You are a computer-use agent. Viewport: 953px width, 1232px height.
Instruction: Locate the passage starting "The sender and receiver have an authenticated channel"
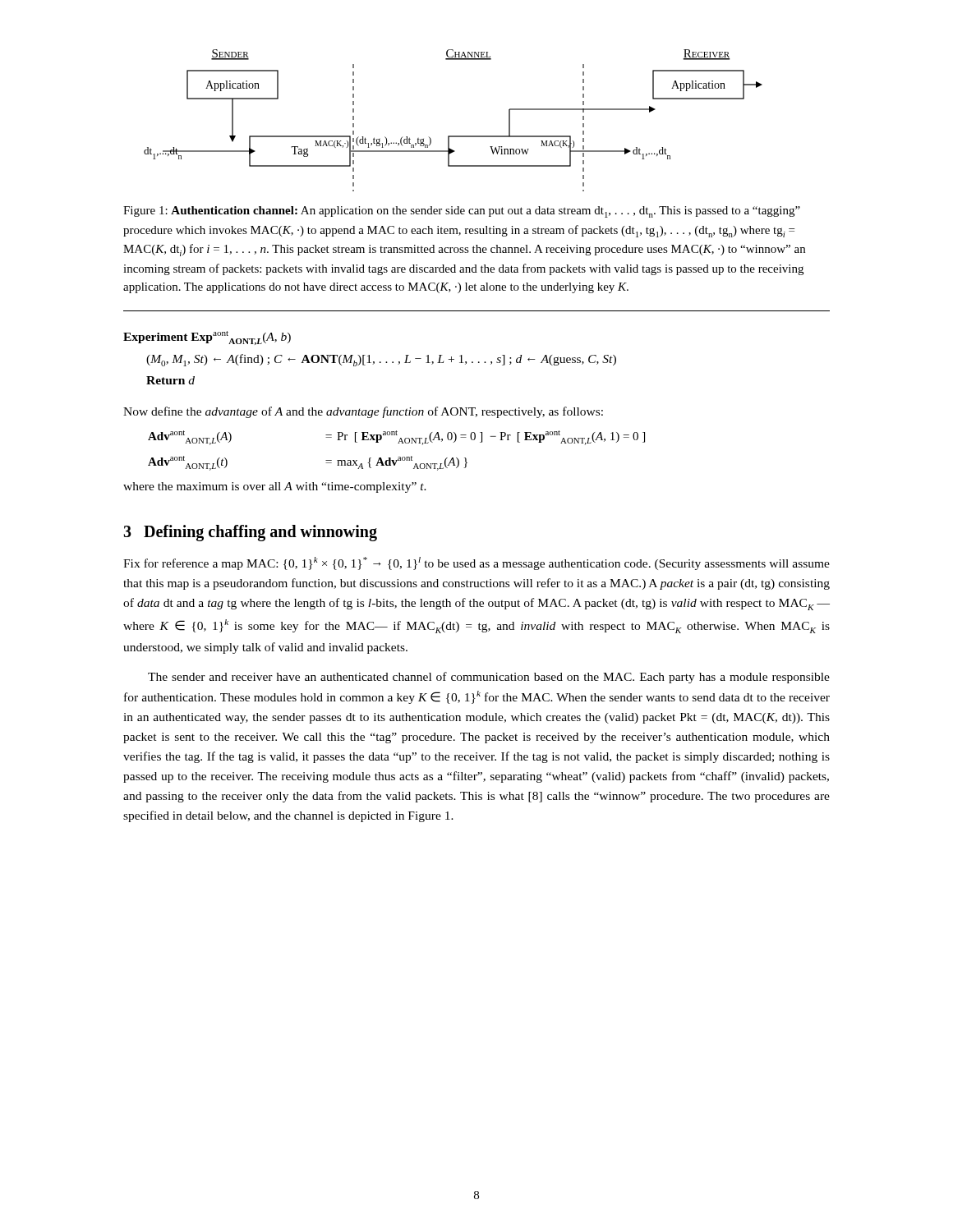tap(476, 746)
